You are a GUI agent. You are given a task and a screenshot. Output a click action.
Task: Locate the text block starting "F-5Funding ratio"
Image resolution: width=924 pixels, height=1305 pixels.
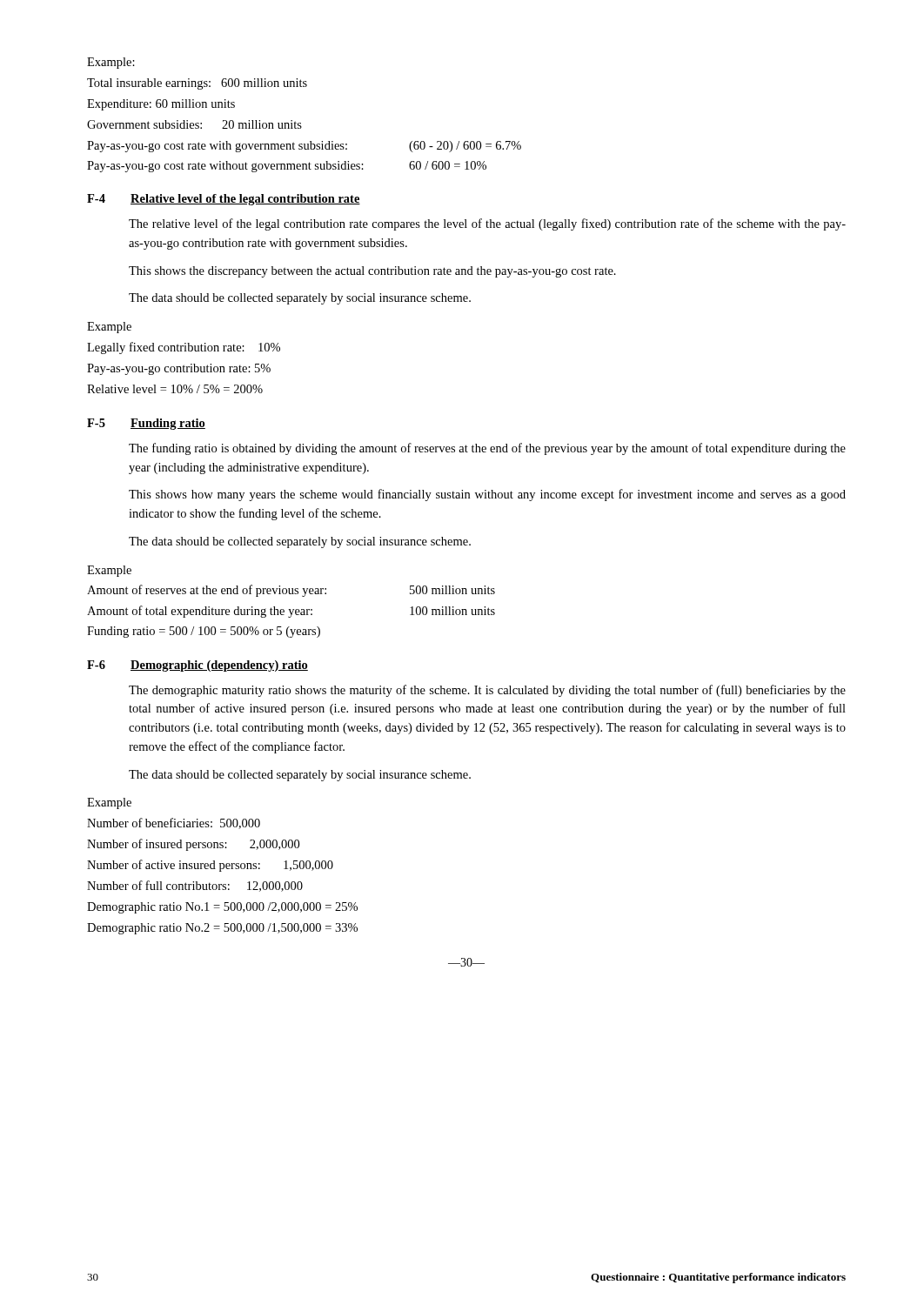(146, 423)
